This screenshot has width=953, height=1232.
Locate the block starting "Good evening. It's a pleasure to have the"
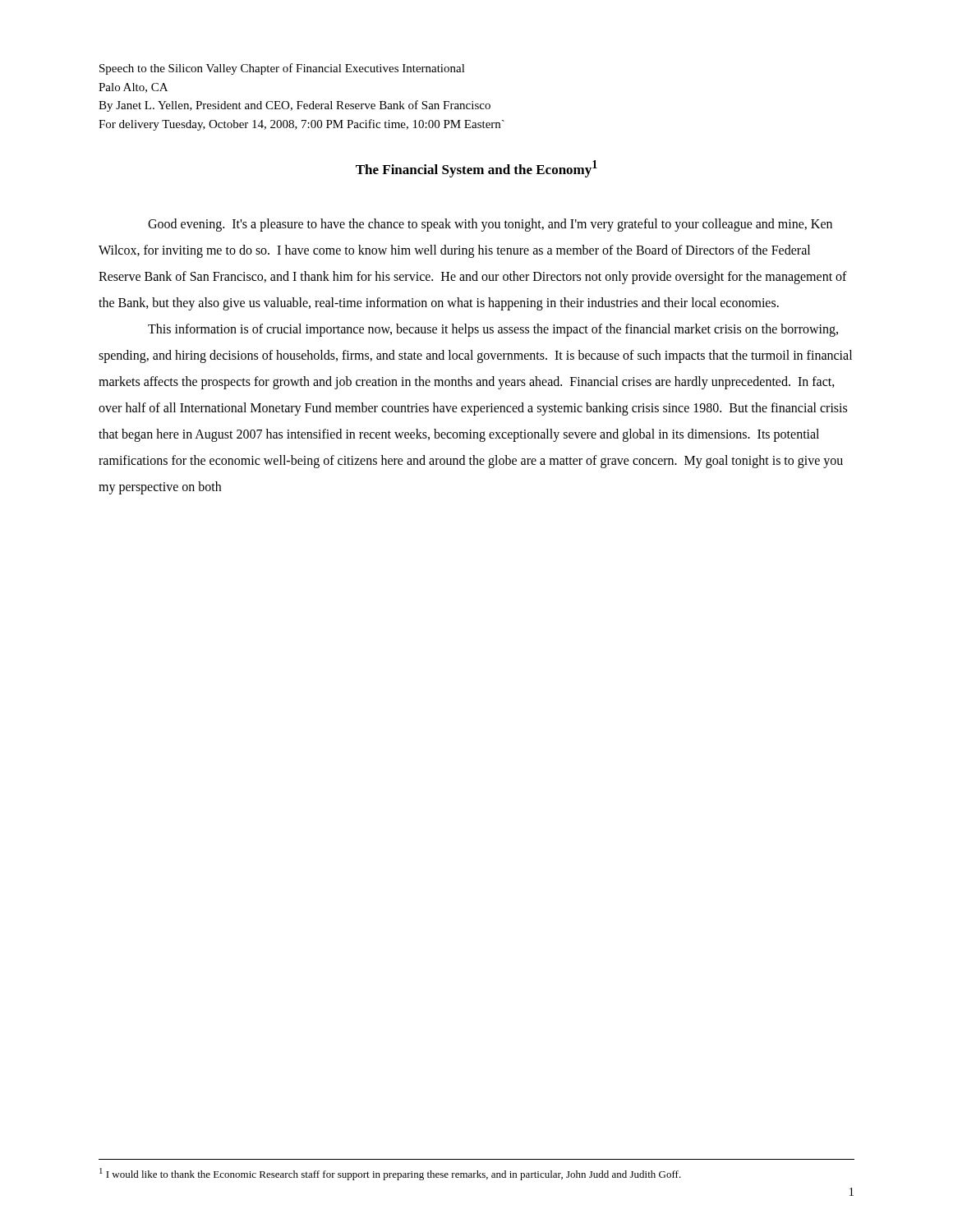point(476,263)
